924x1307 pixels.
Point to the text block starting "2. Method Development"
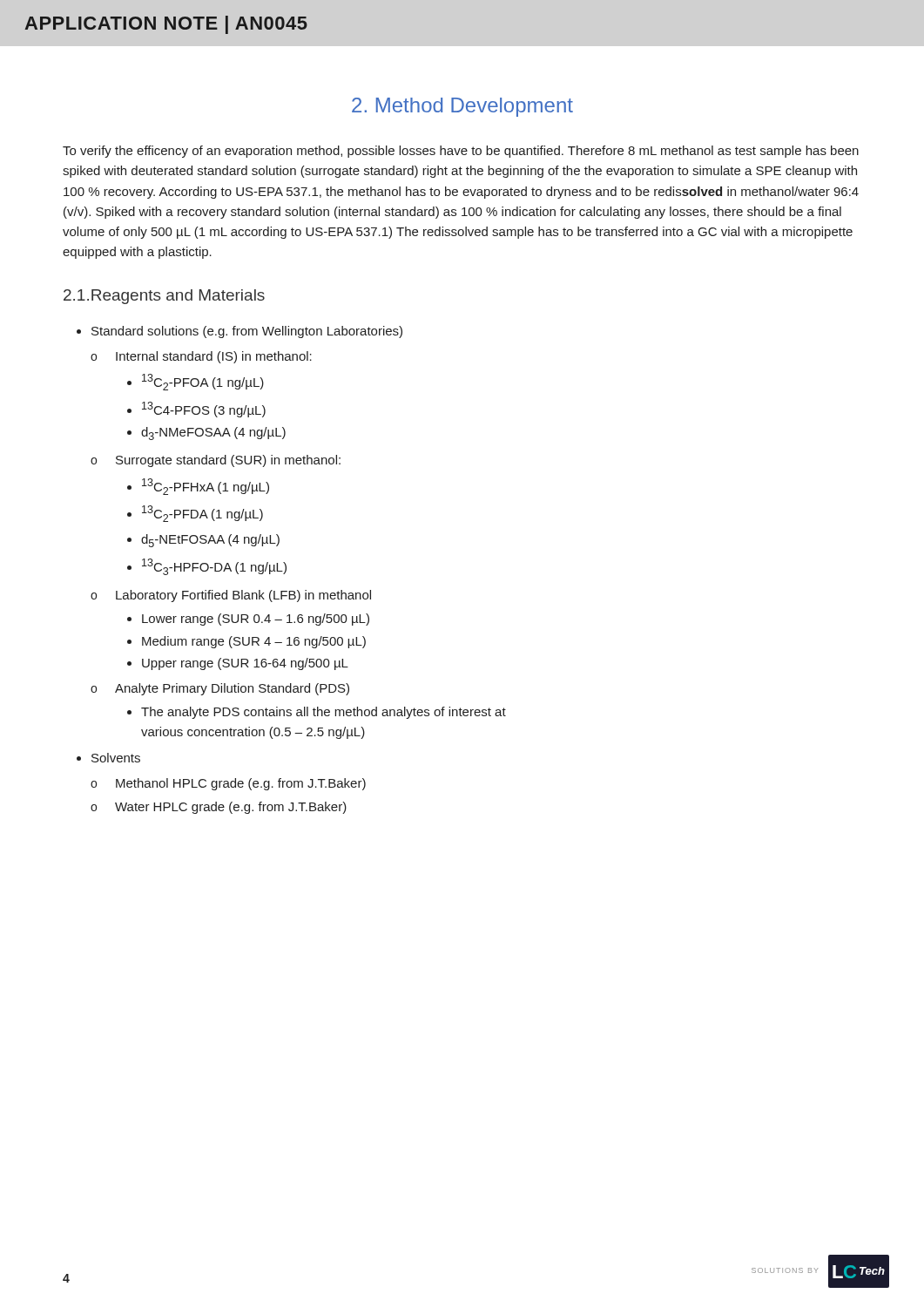point(462,105)
